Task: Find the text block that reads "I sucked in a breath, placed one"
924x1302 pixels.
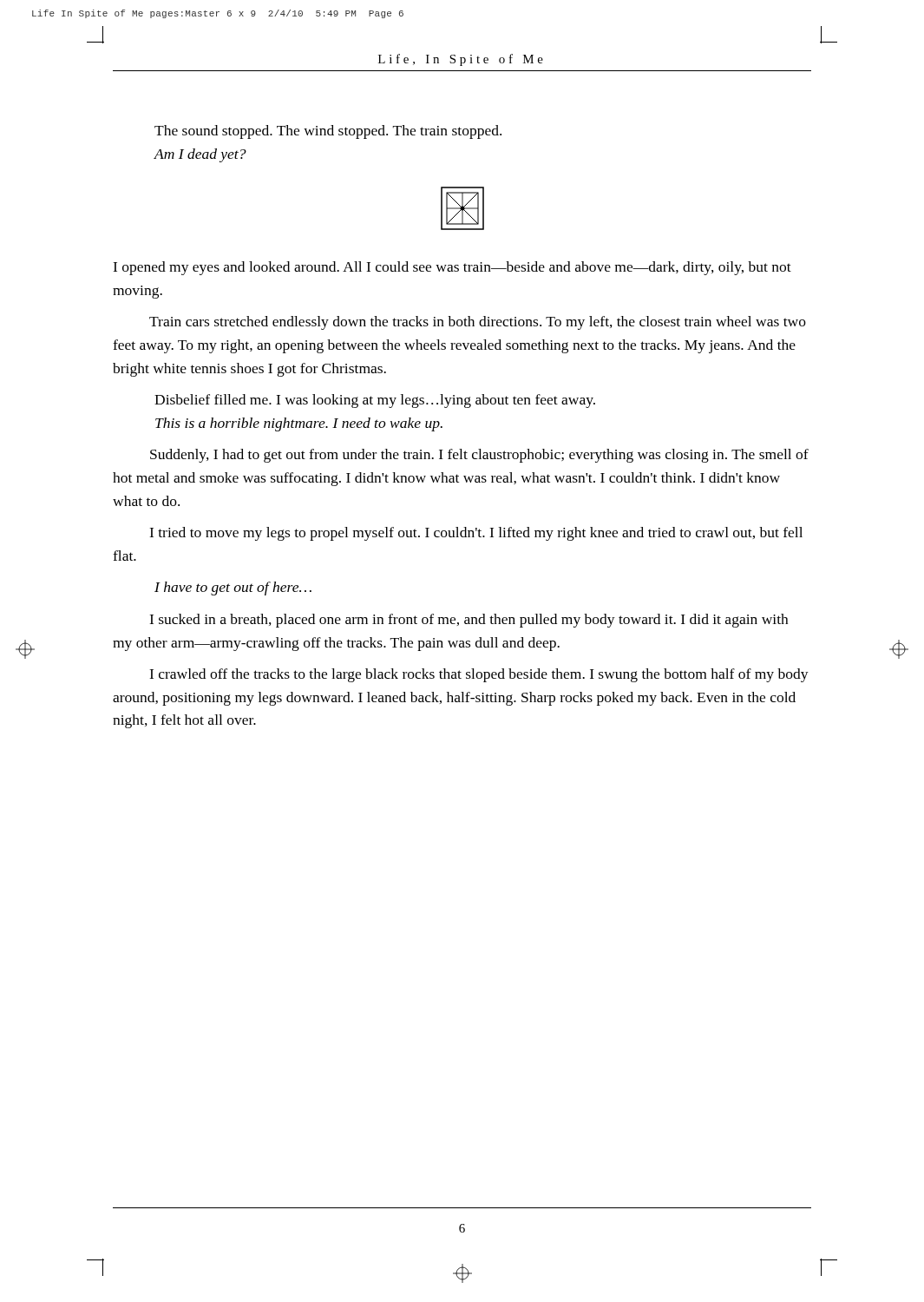Action: (462, 631)
